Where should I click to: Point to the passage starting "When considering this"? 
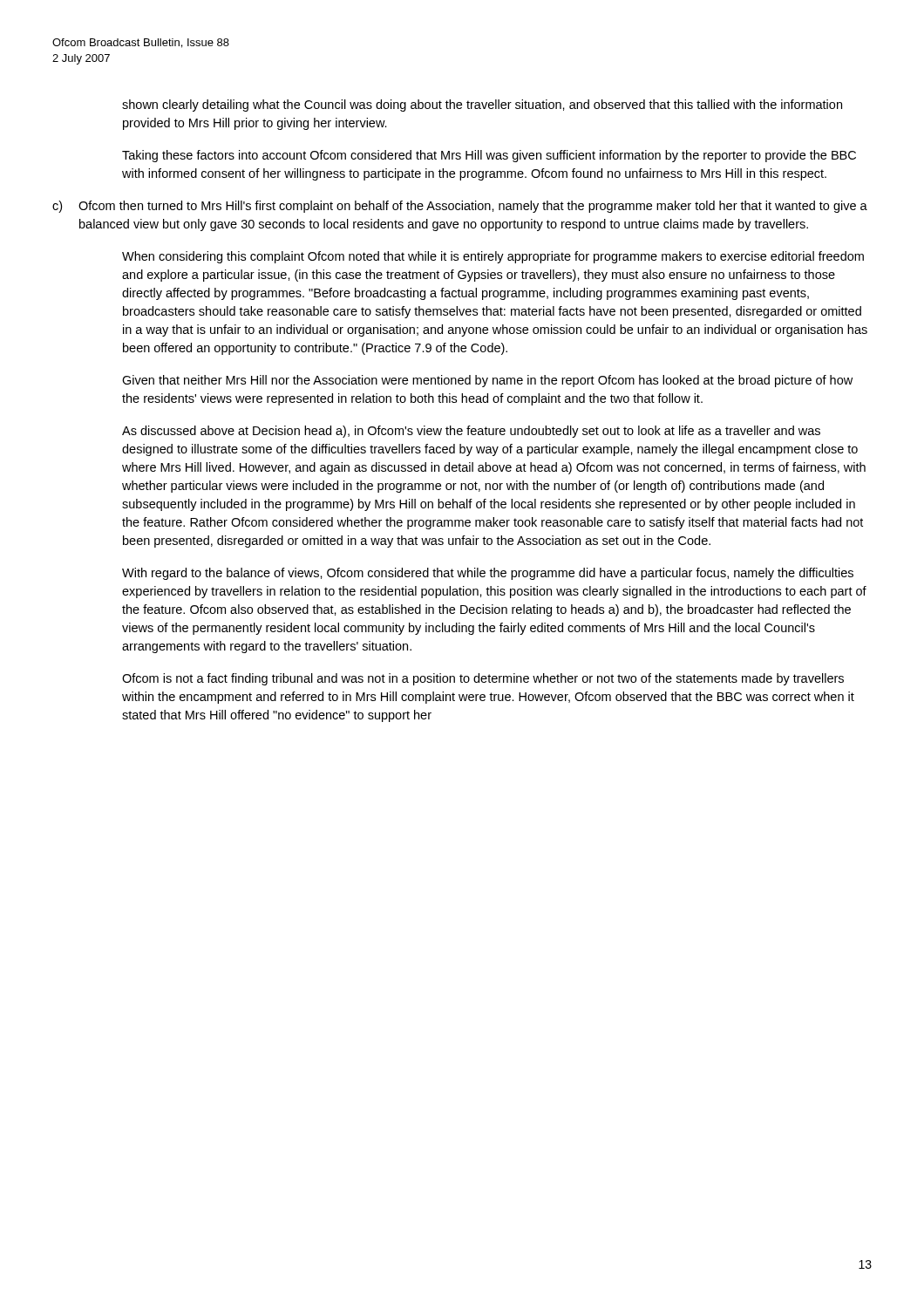tap(497, 303)
